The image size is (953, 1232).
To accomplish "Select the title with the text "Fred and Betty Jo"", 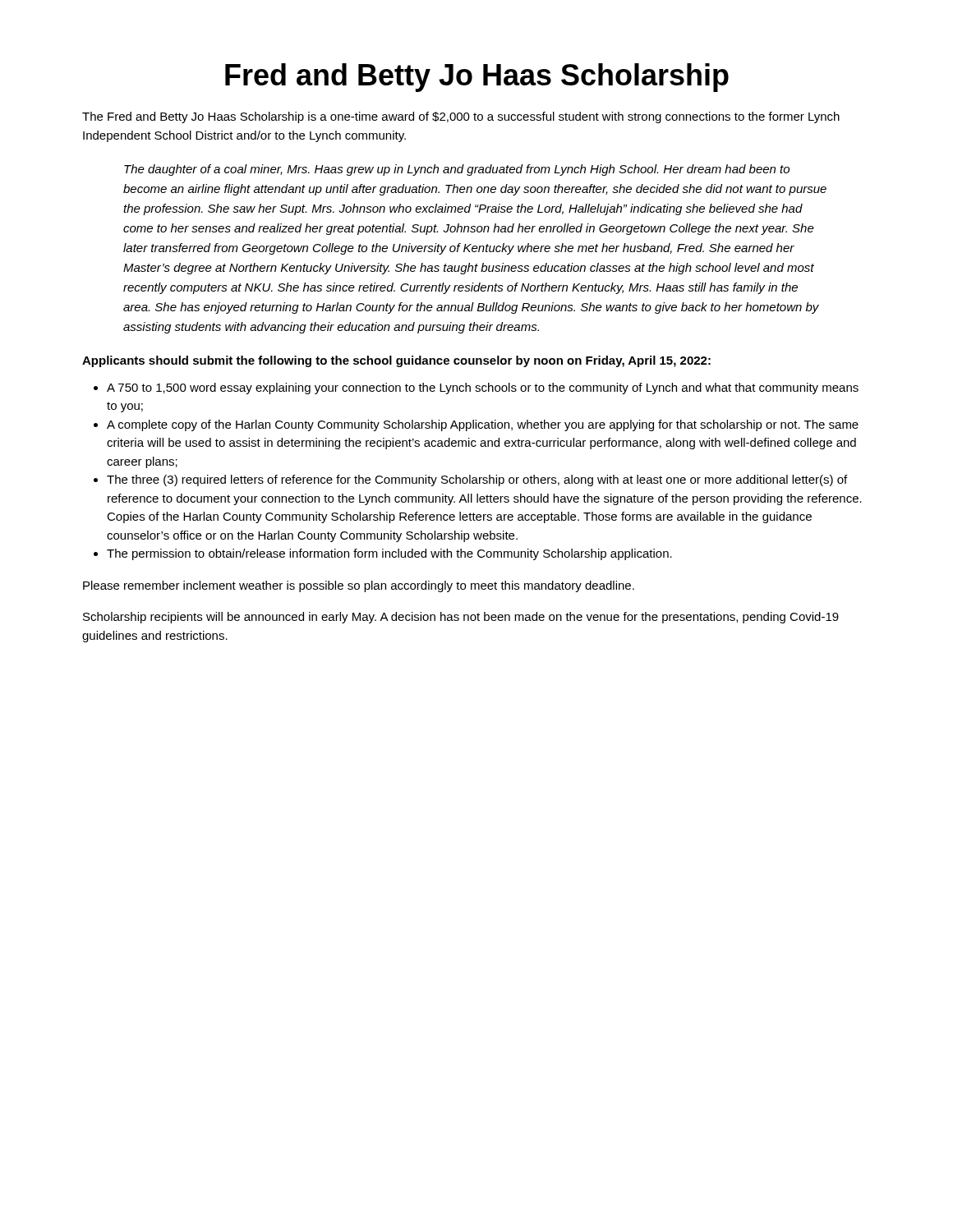I will click(x=476, y=75).
